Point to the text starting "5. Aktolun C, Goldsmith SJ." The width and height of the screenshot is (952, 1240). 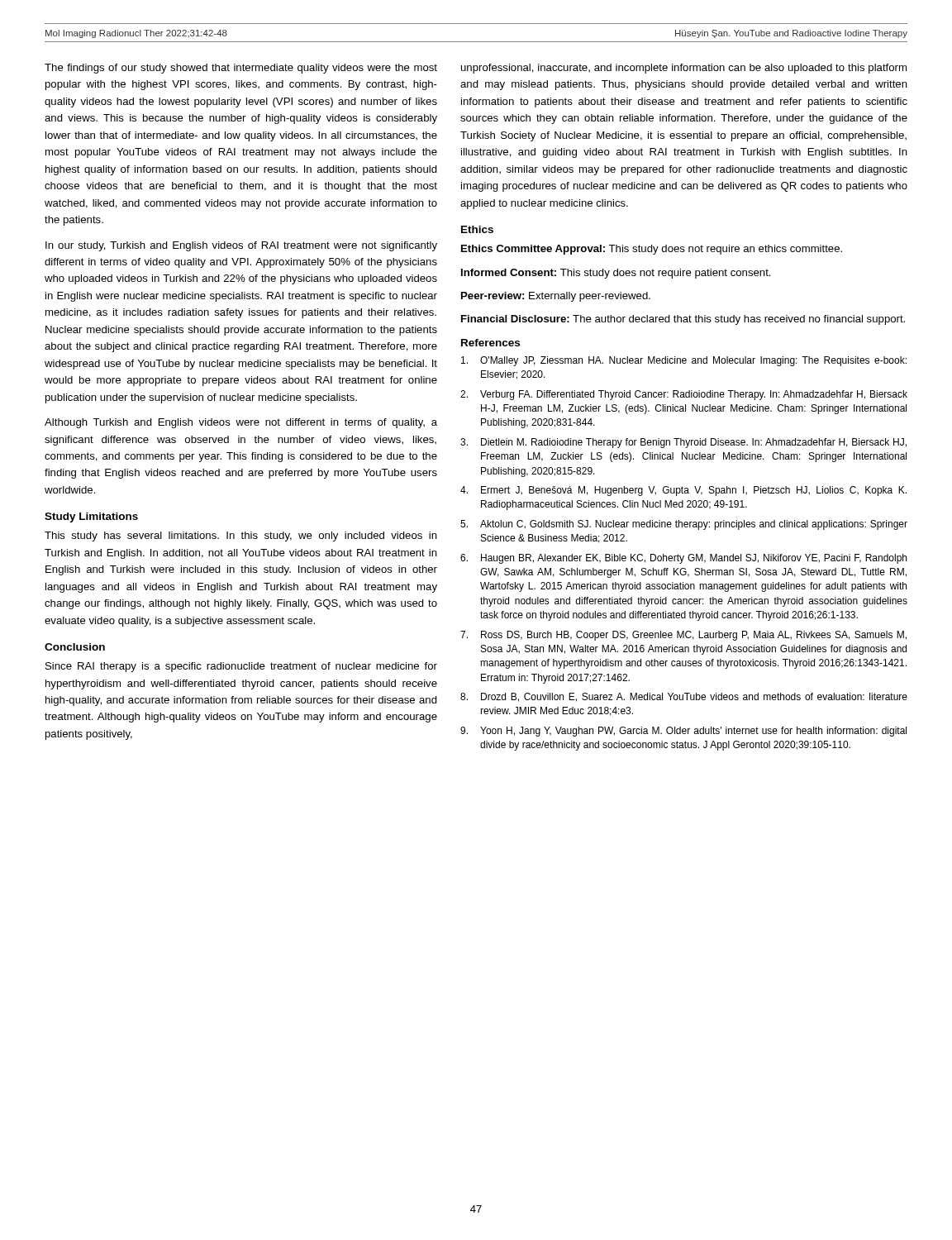coord(684,532)
